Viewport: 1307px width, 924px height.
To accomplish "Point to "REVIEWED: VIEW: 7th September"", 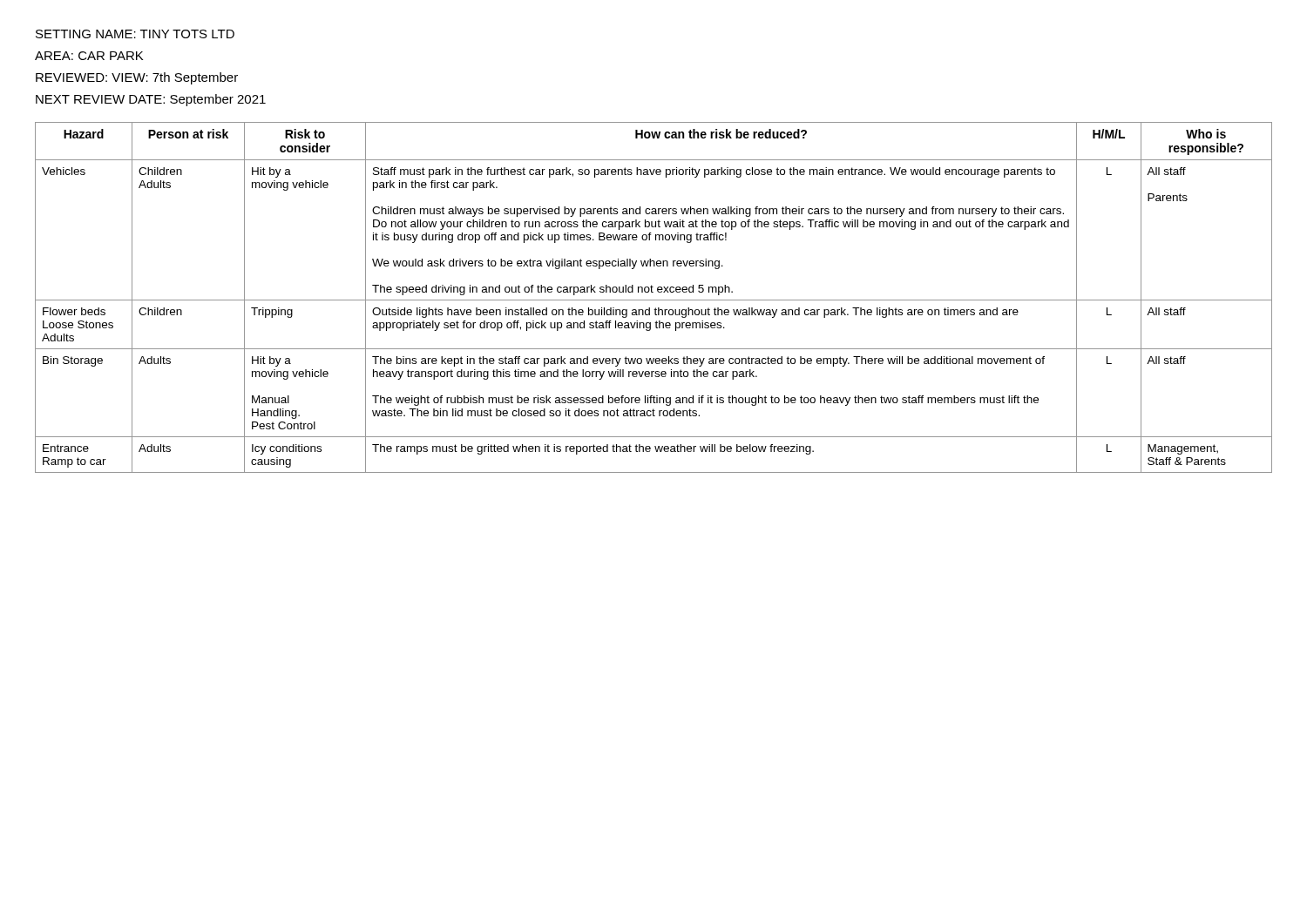I will (136, 77).
